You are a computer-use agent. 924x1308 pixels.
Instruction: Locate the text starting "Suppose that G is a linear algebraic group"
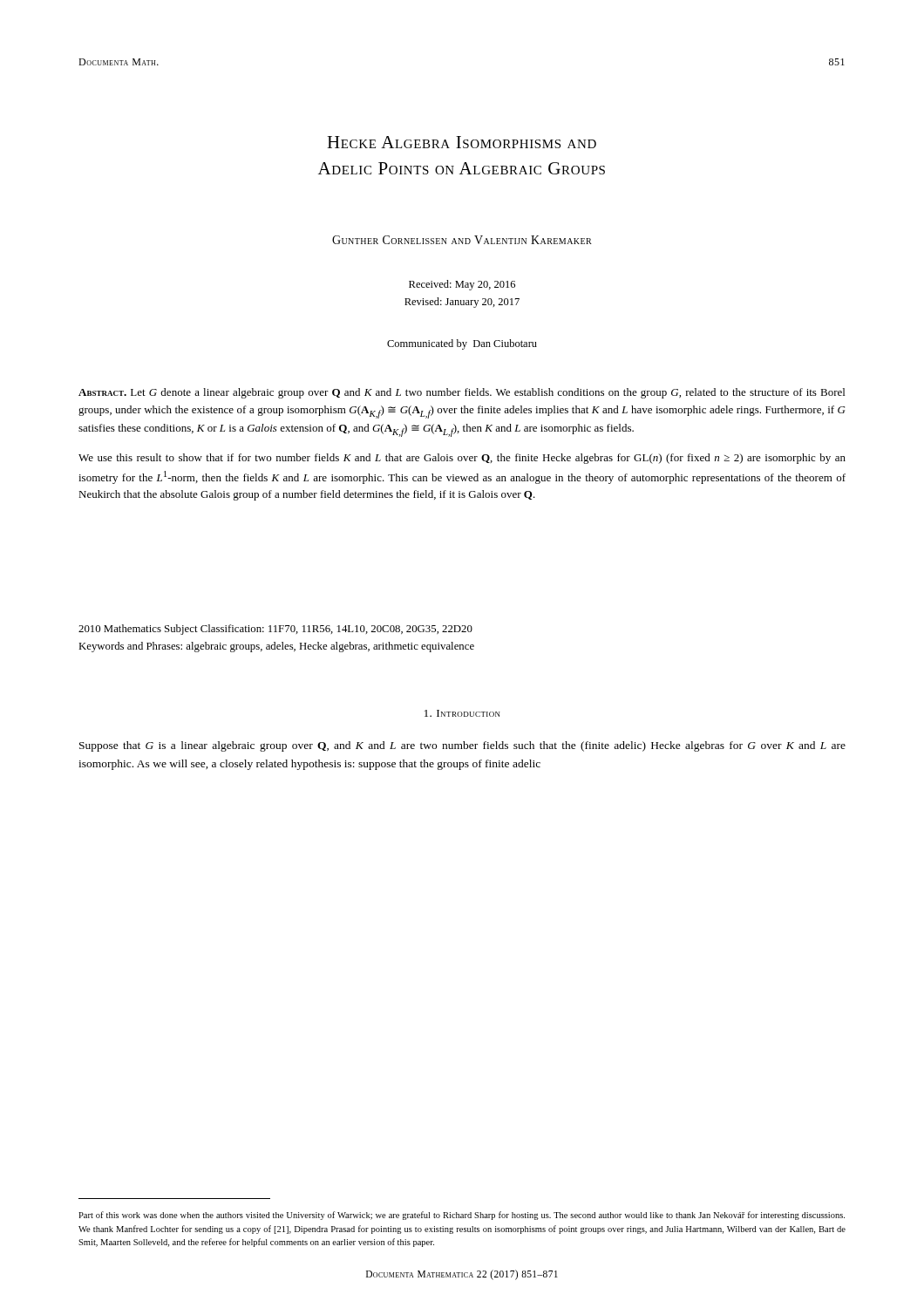pyautogui.click(x=462, y=754)
